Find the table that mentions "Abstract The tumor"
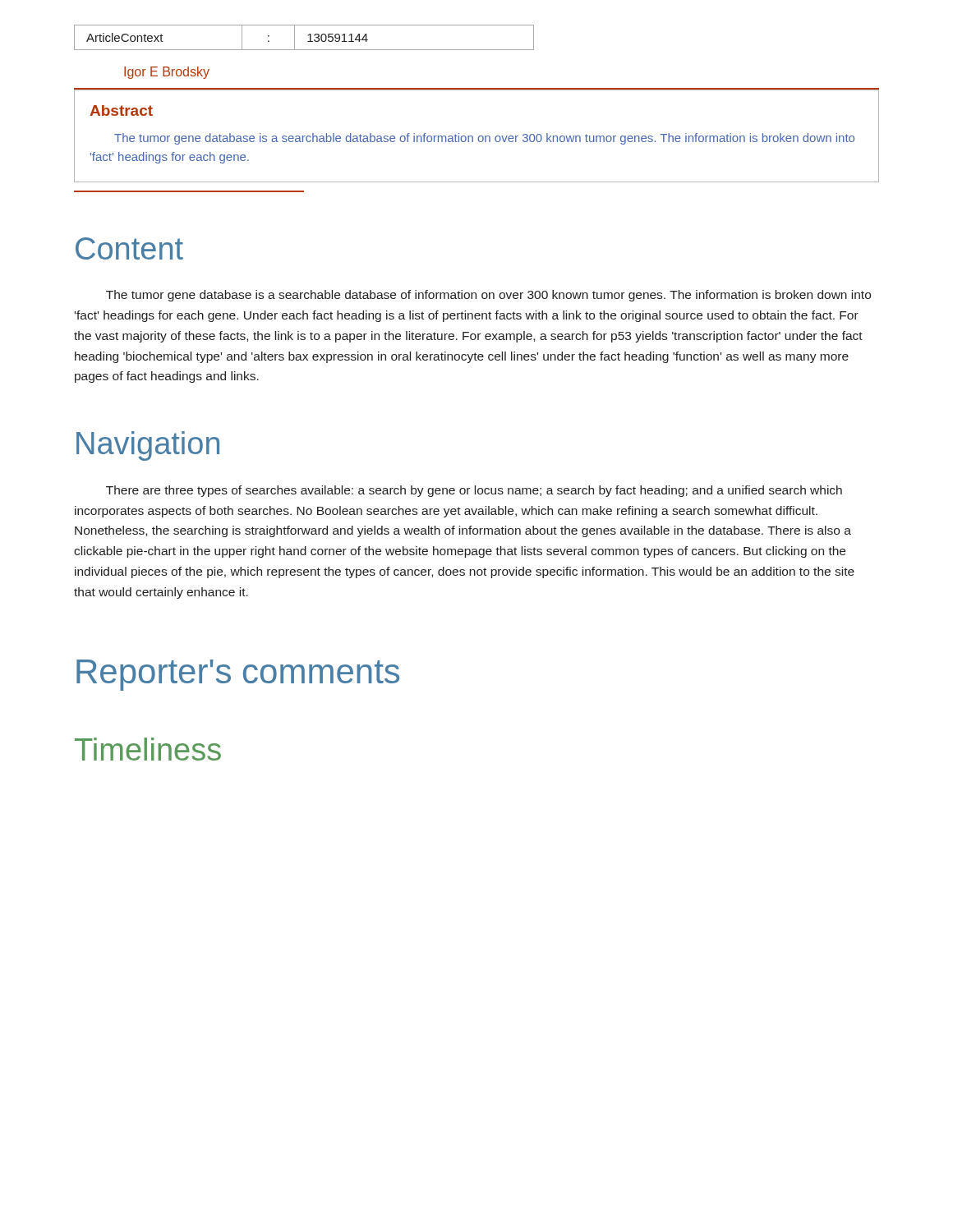 (476, 136)
